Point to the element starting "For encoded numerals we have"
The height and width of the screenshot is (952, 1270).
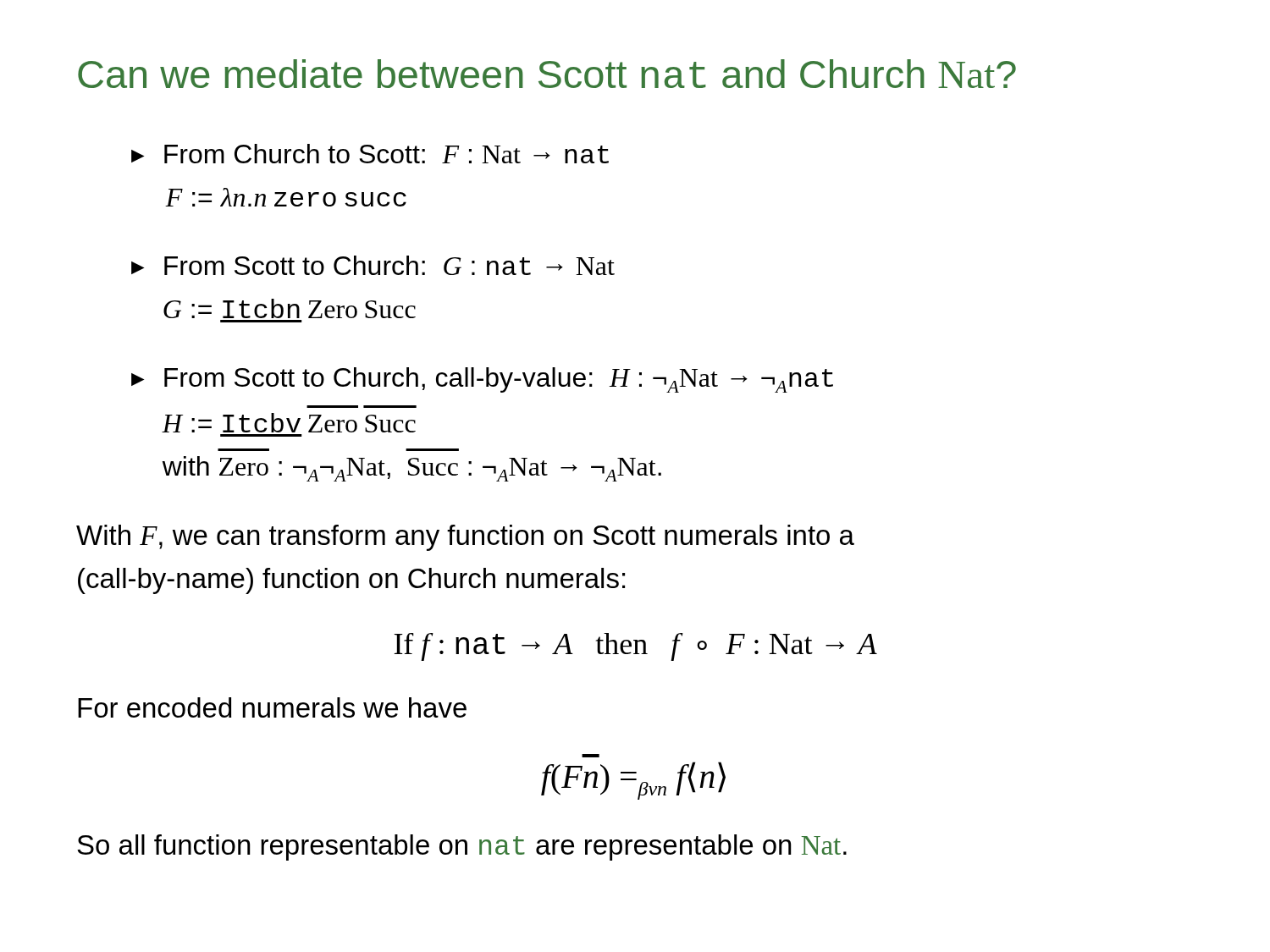(x=272, y=708)
